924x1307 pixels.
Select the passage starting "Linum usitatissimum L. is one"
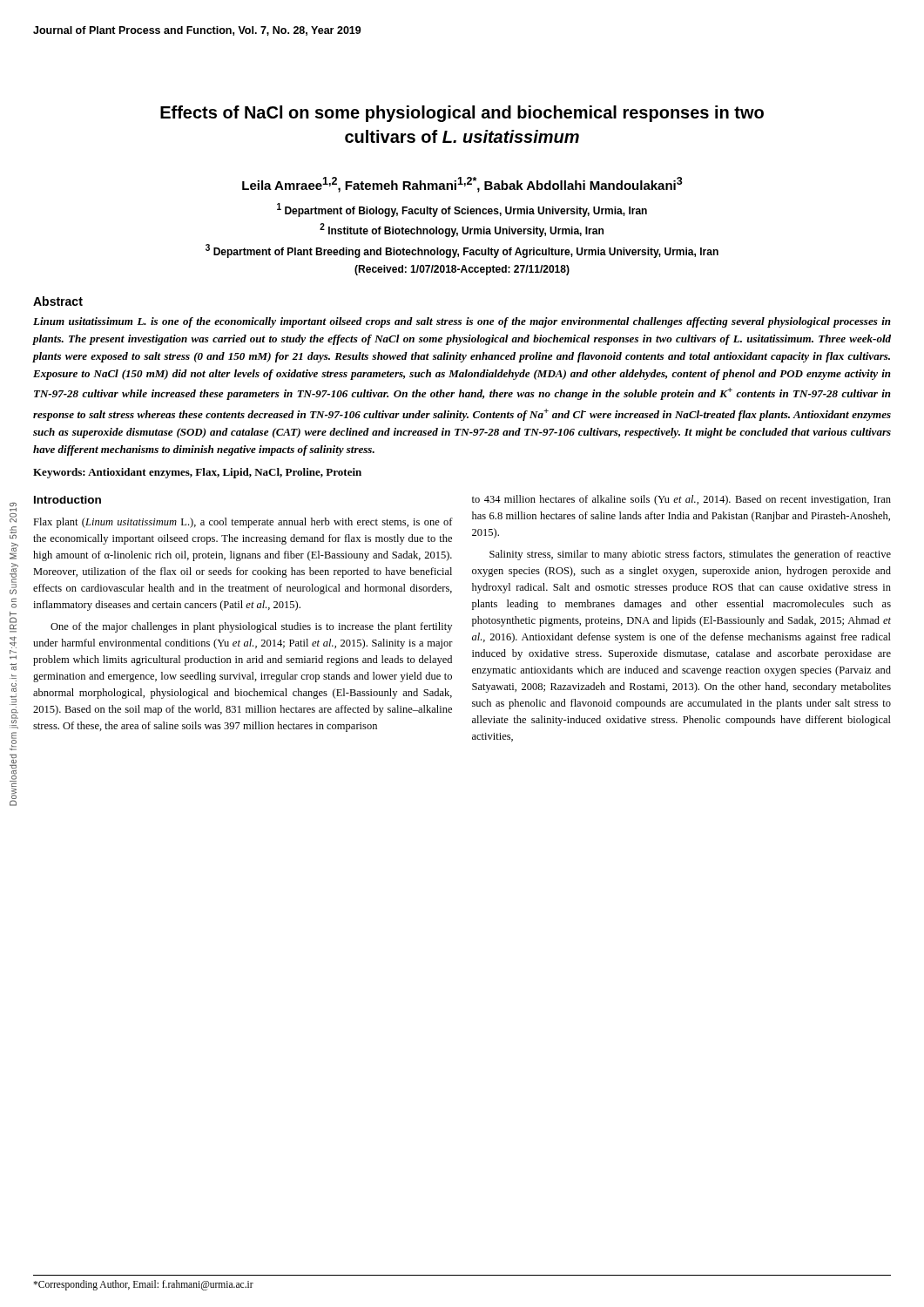pyautogui.click(x=462, y=385)
